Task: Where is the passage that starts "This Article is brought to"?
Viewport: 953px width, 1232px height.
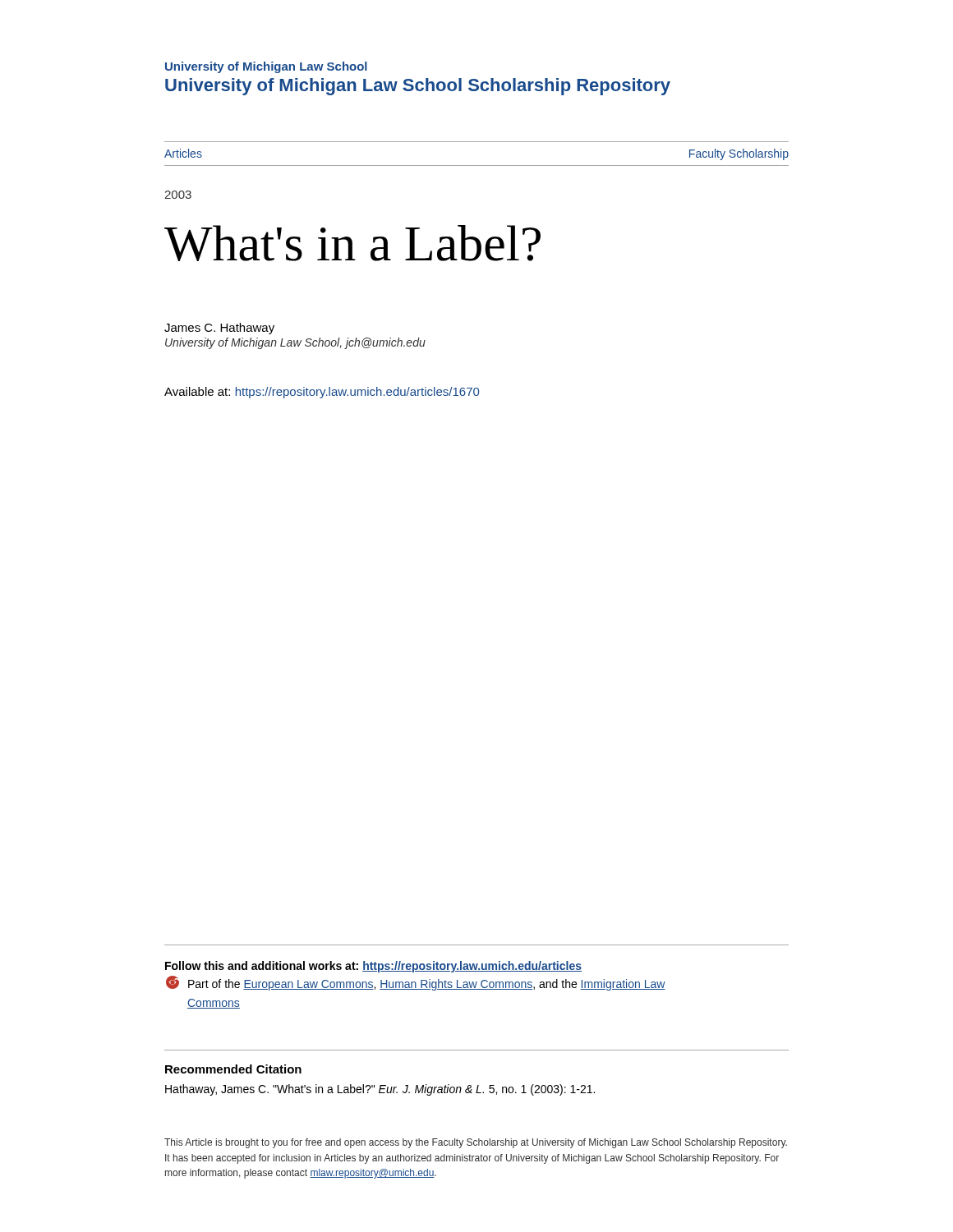Action: click(x=476, y=1158)
